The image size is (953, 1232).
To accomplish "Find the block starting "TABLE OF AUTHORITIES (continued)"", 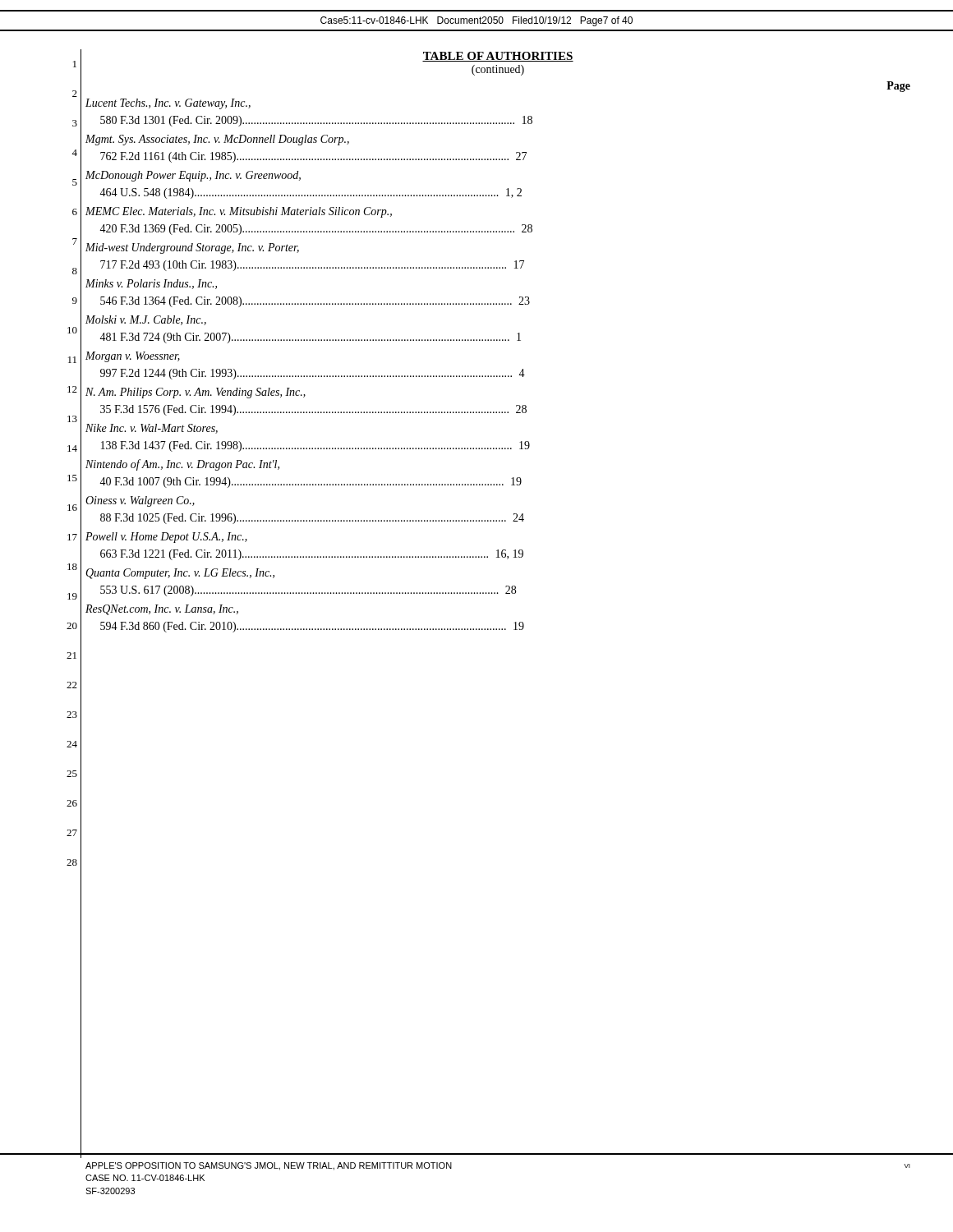I will click(x=498, y=63).
